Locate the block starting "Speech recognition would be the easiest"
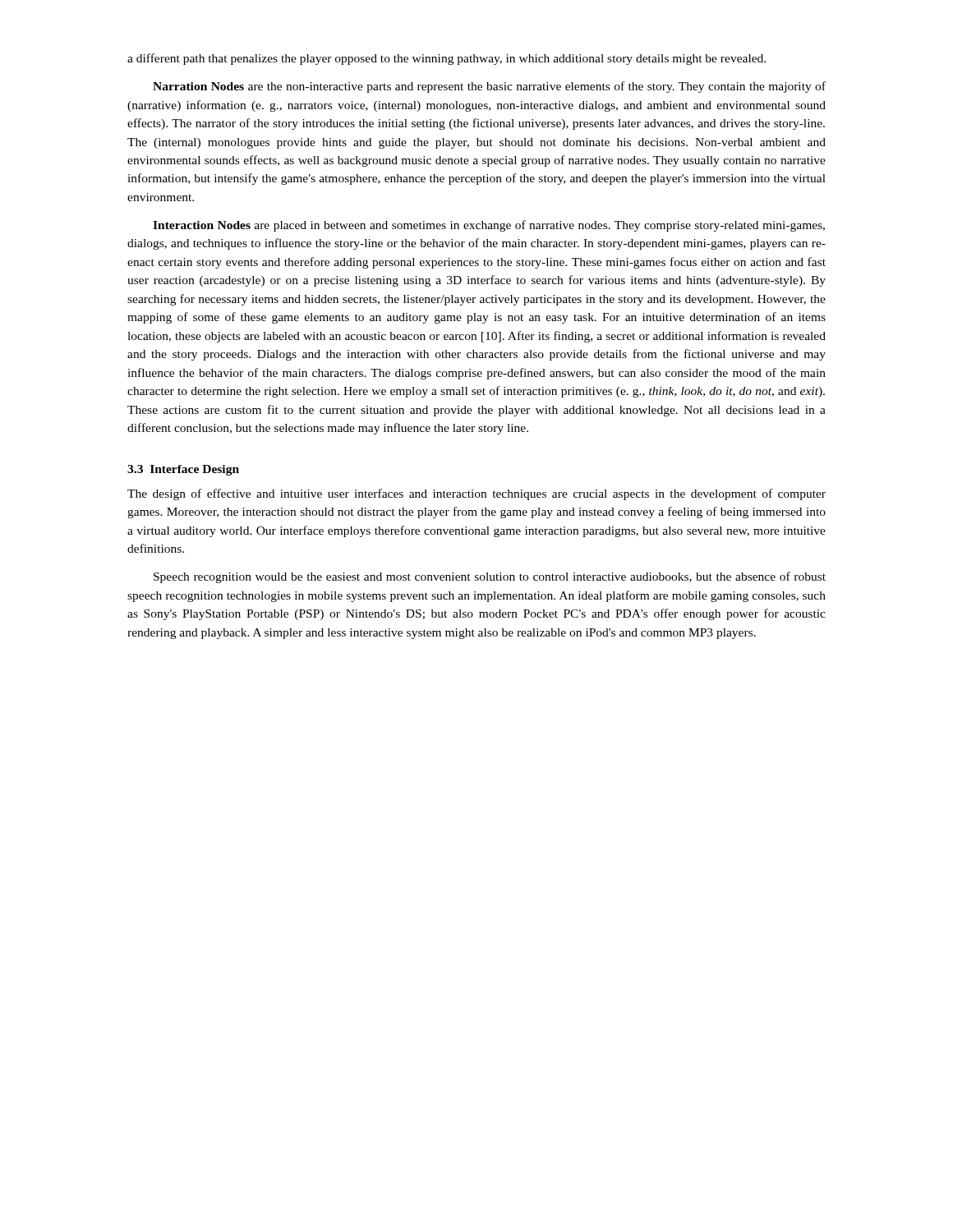 [476, 605]
